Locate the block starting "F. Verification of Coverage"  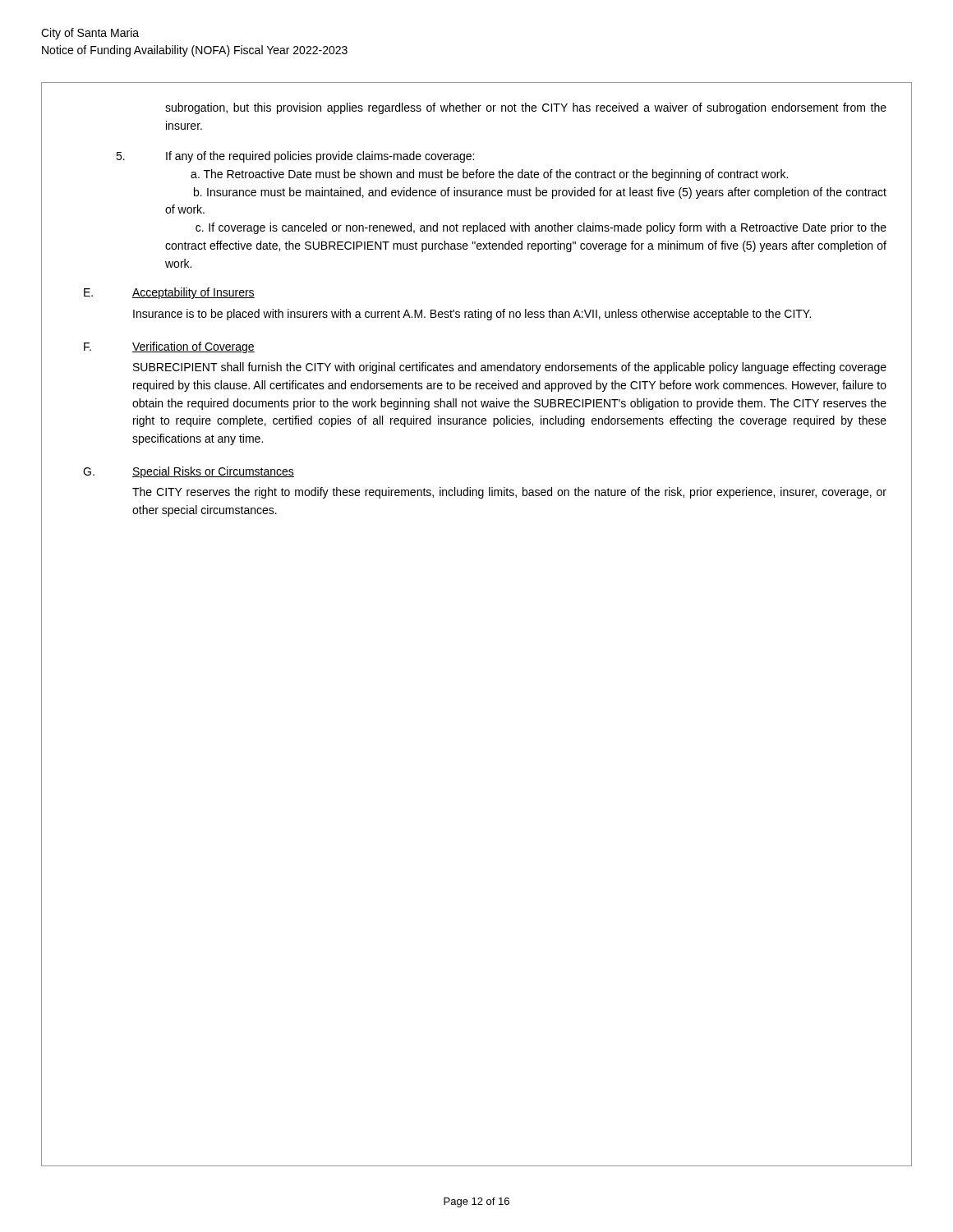[x=476, y=393]
